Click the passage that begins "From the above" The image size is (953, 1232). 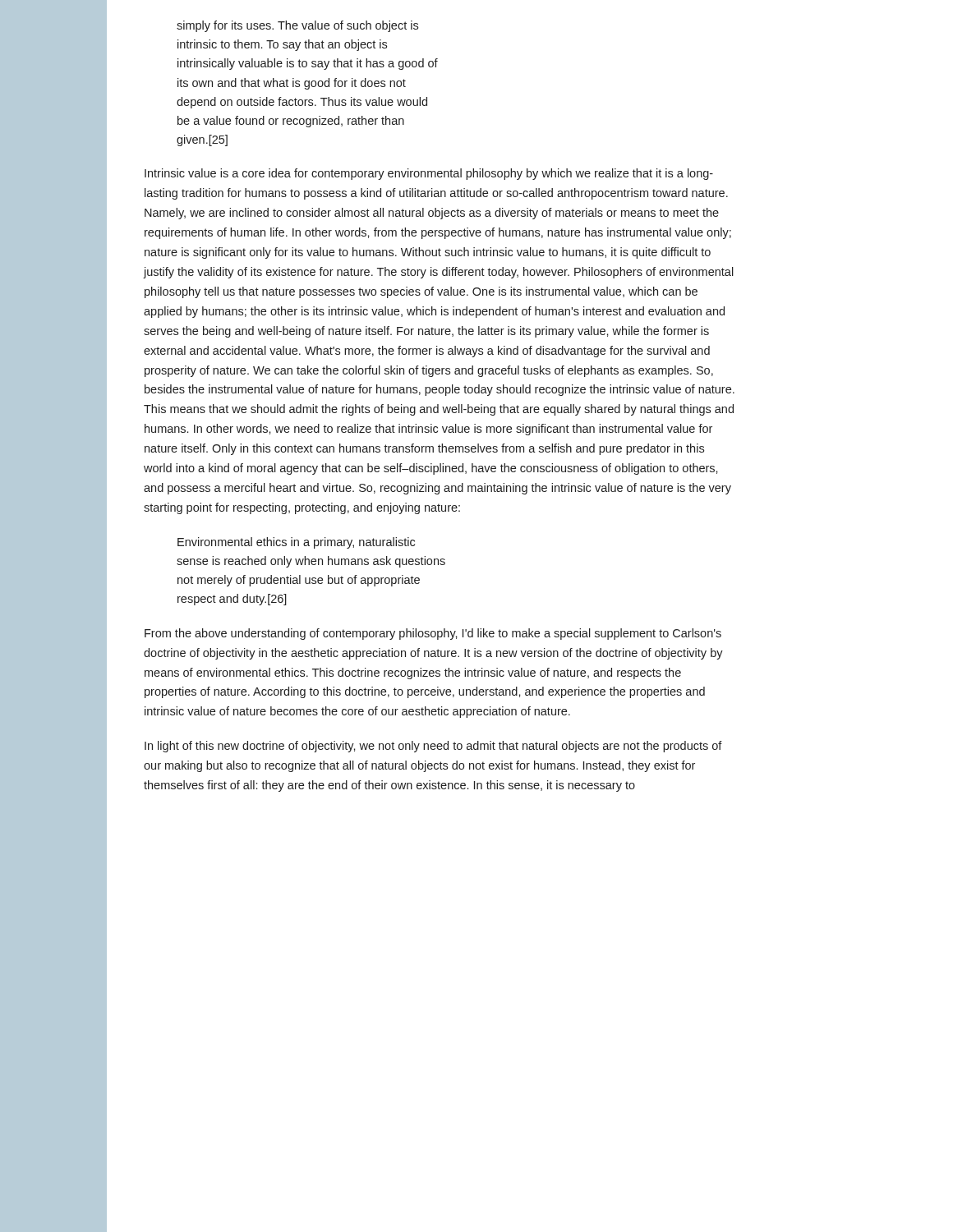tap(433, 672)
